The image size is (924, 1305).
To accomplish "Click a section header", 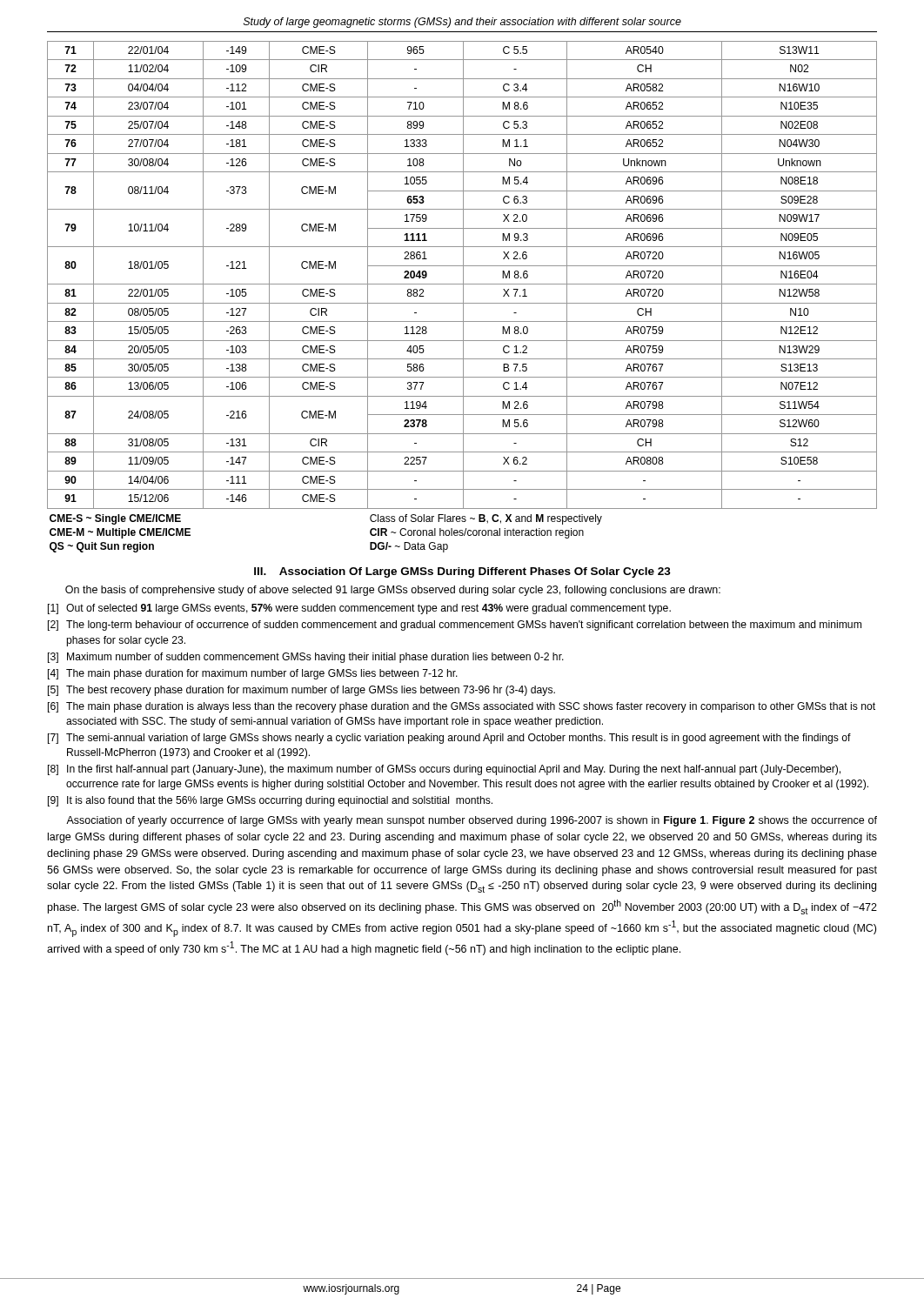I will (x=462, y=571).
